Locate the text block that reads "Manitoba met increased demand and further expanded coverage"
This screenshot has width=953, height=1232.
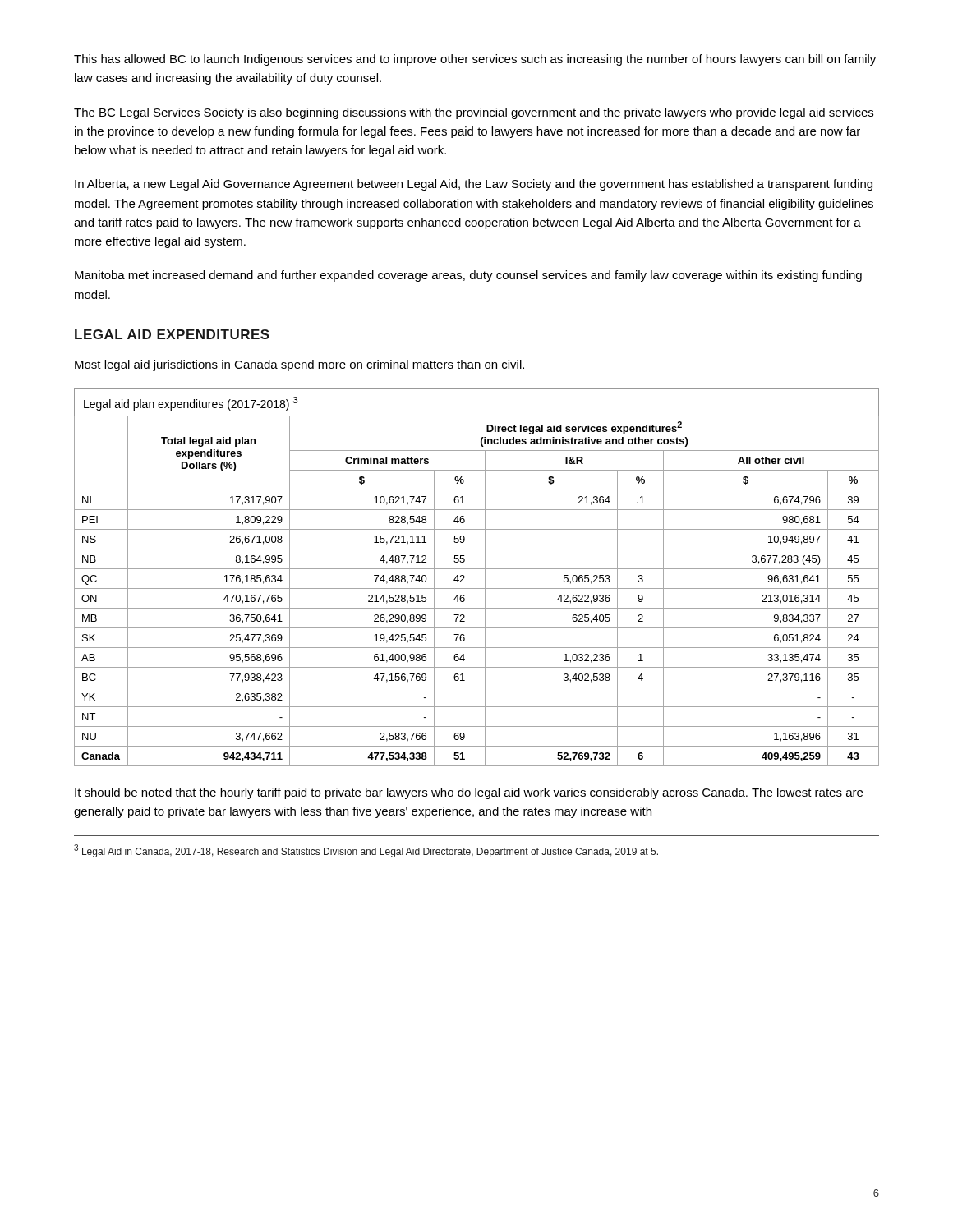click(468, 284)
